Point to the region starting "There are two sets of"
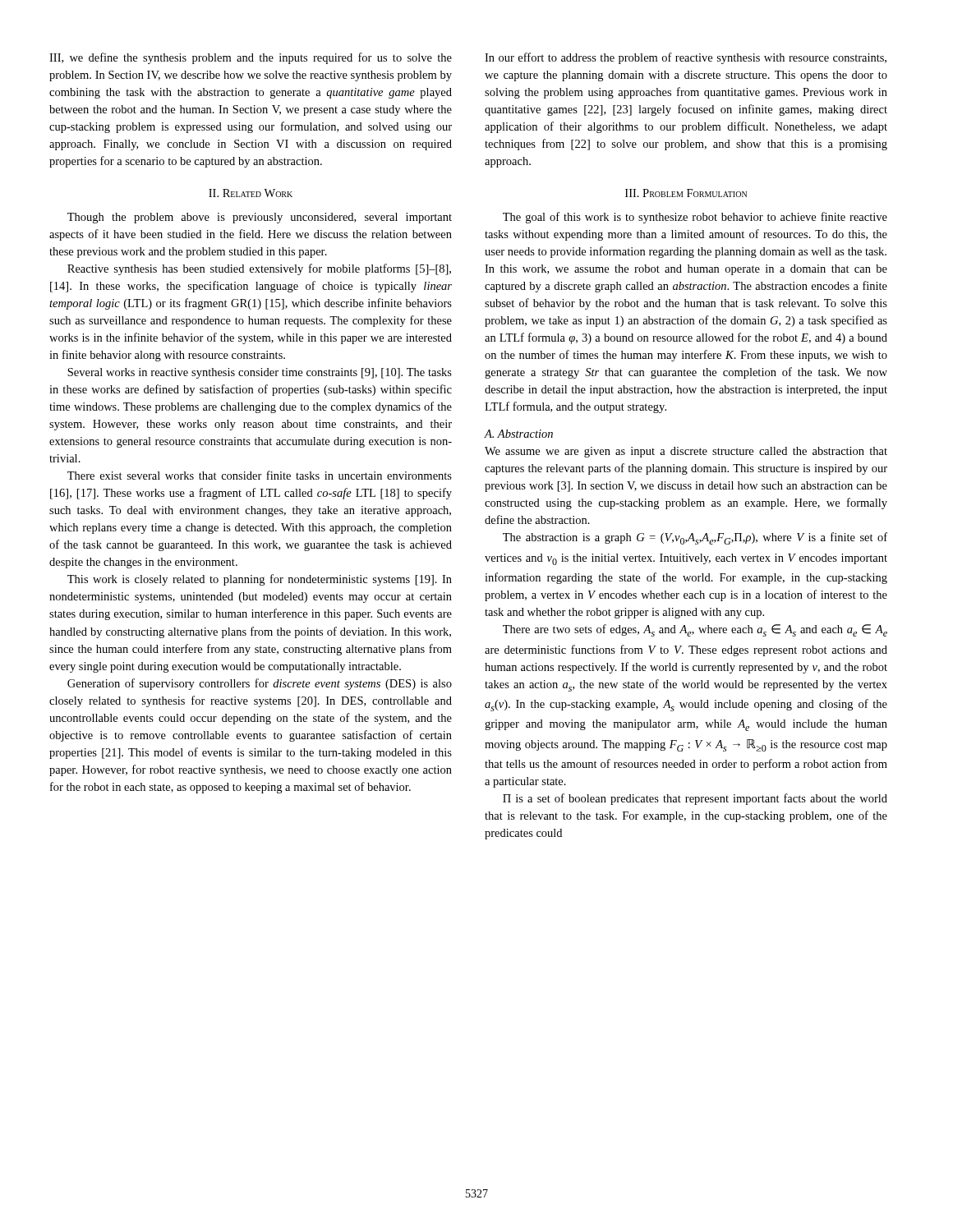The height and width of the screenshot is (1232, 953). coord(686,706)
